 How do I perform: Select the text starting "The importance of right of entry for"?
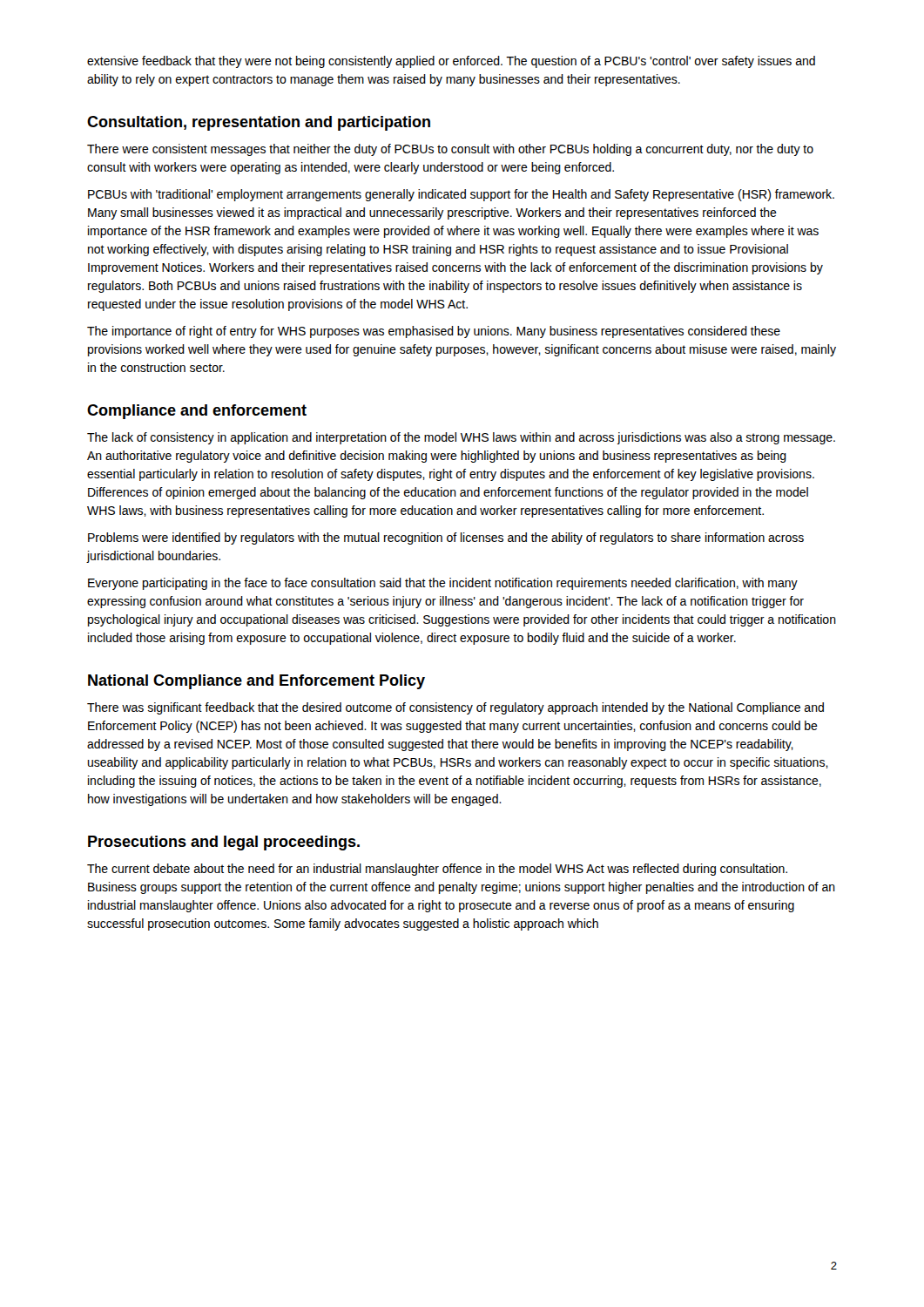click(462, 350)
